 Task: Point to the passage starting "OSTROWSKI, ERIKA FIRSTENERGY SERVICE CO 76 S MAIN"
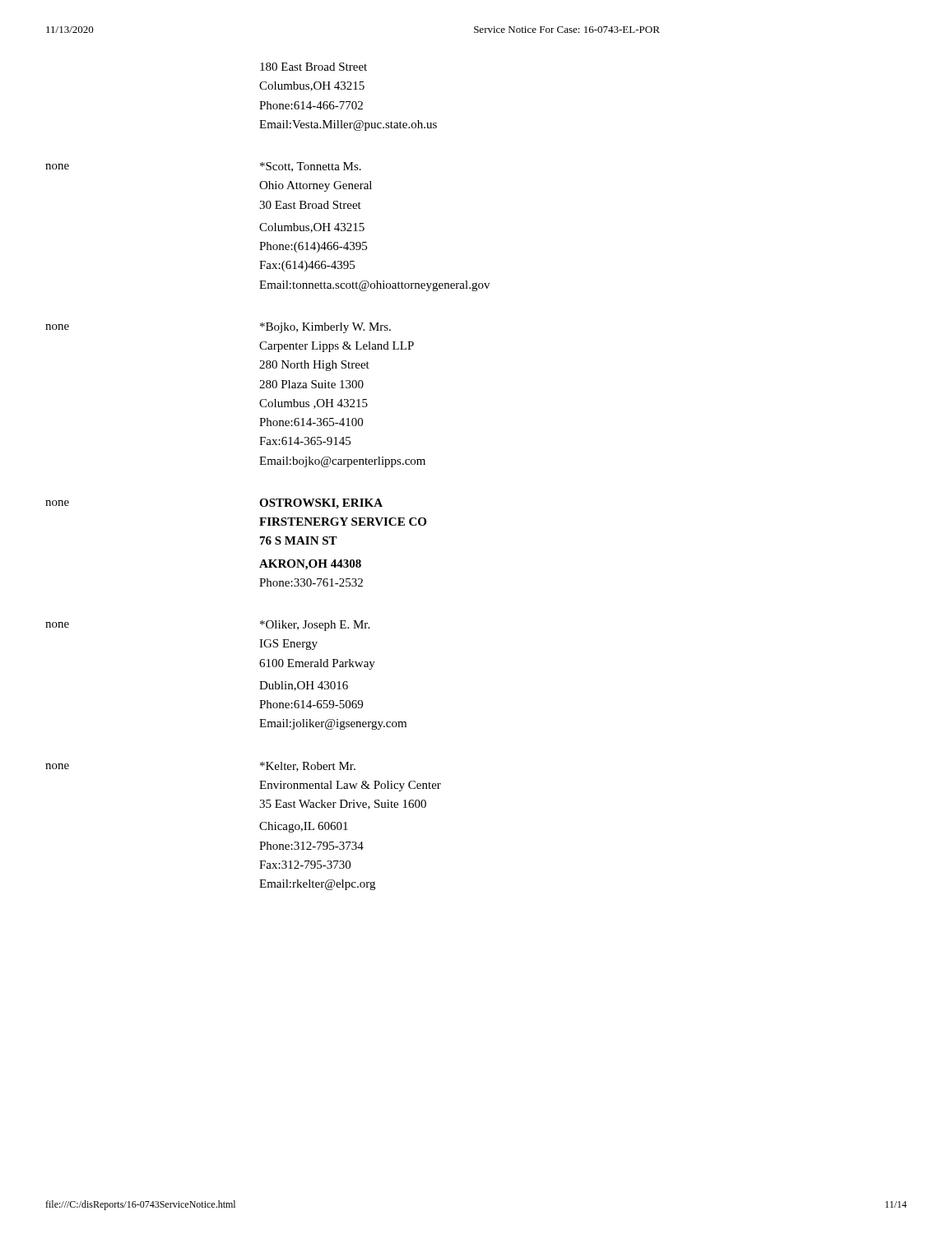pyautogui.click(x=321, y=504)
